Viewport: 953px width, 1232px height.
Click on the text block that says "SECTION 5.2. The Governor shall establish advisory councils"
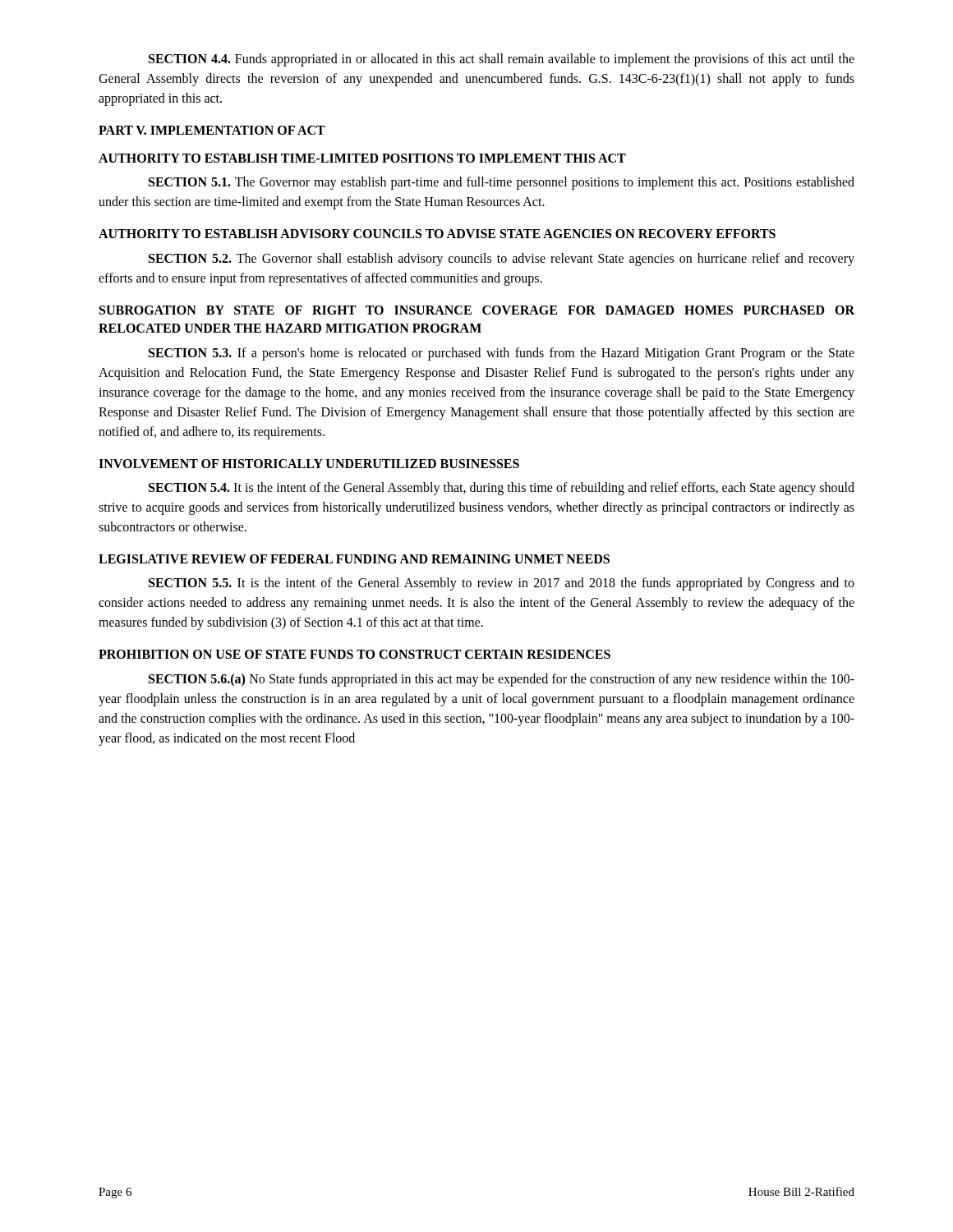point(476,268)
